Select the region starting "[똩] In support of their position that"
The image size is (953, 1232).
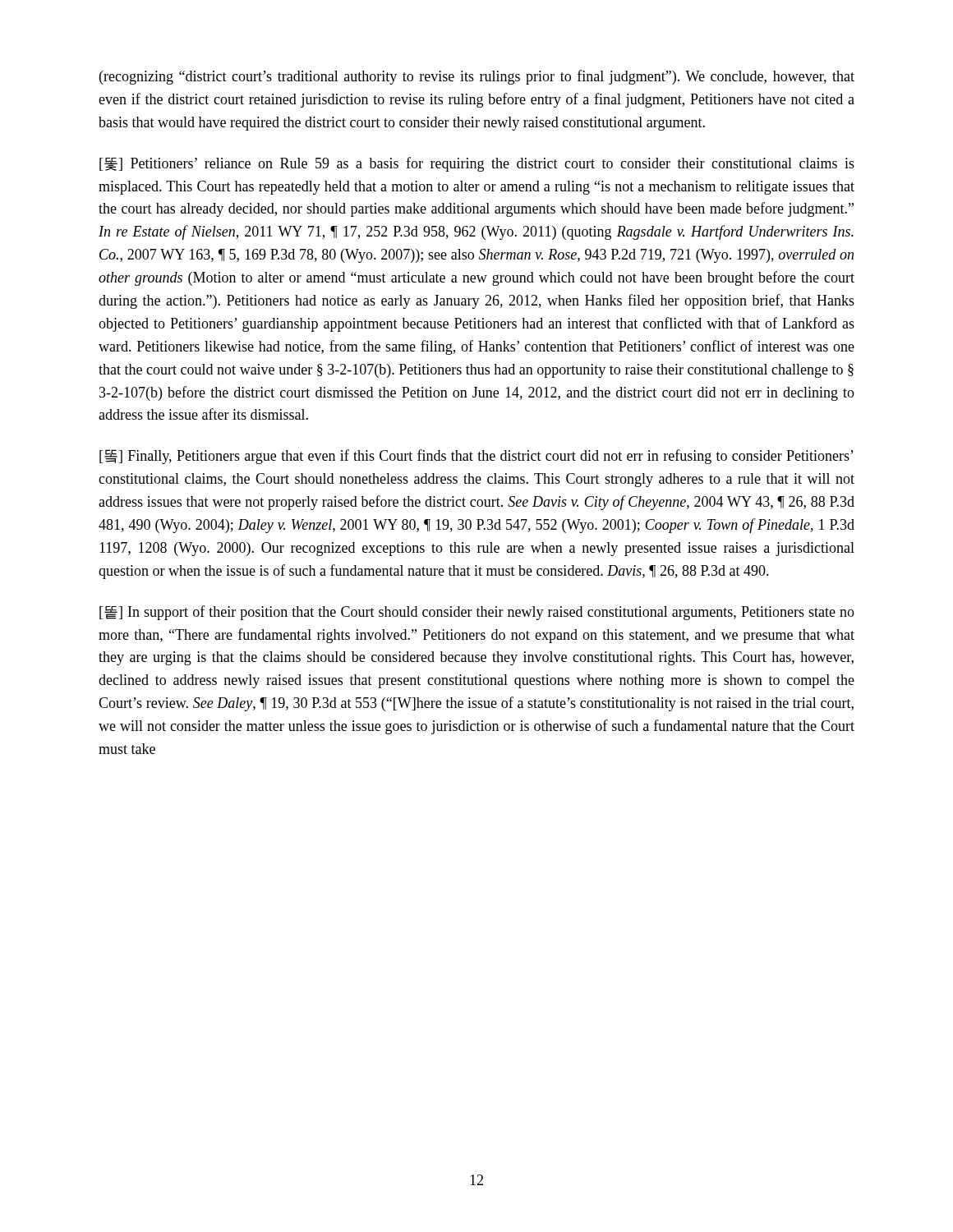pos(476,680)
